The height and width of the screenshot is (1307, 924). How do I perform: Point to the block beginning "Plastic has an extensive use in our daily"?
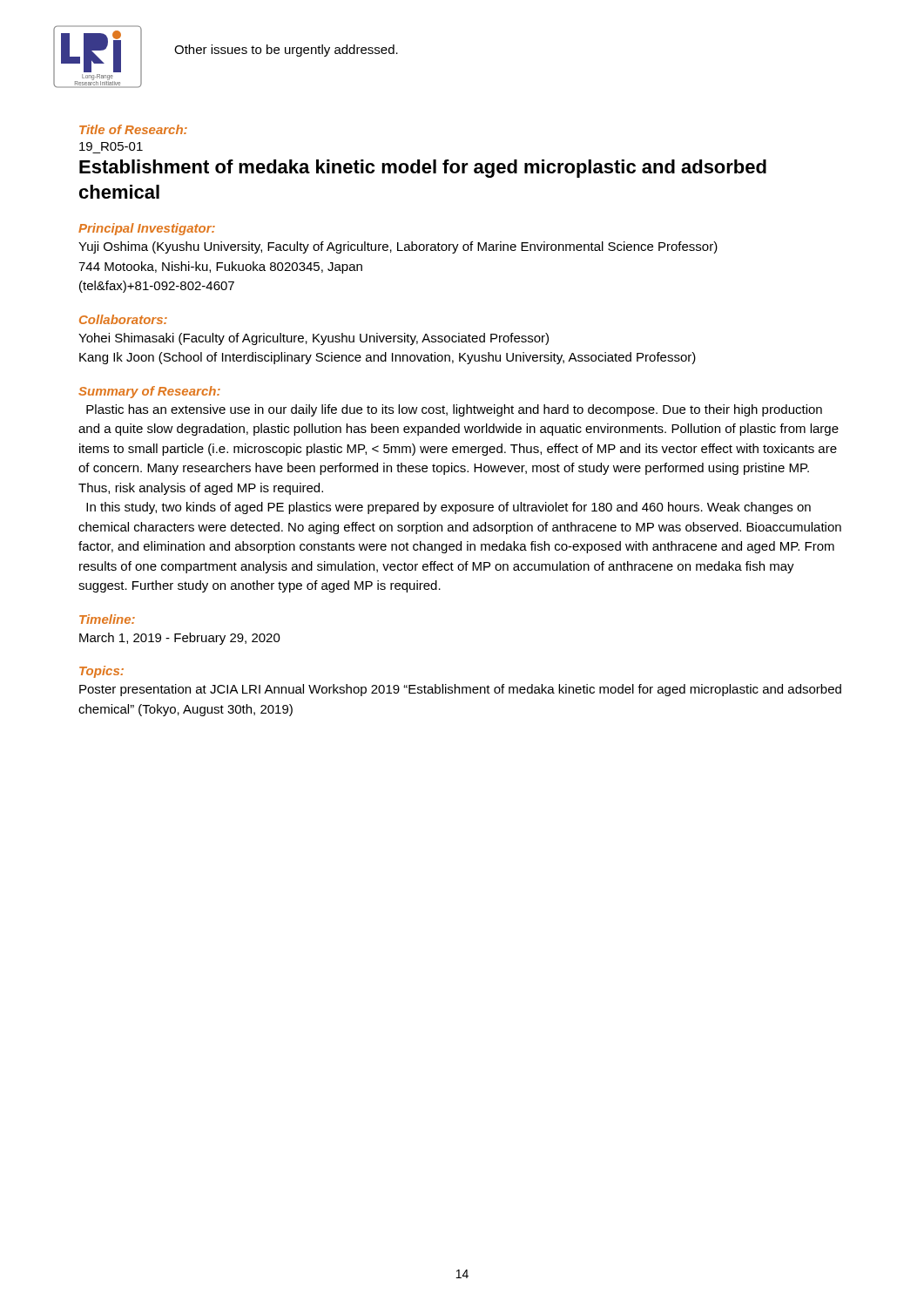460,497
